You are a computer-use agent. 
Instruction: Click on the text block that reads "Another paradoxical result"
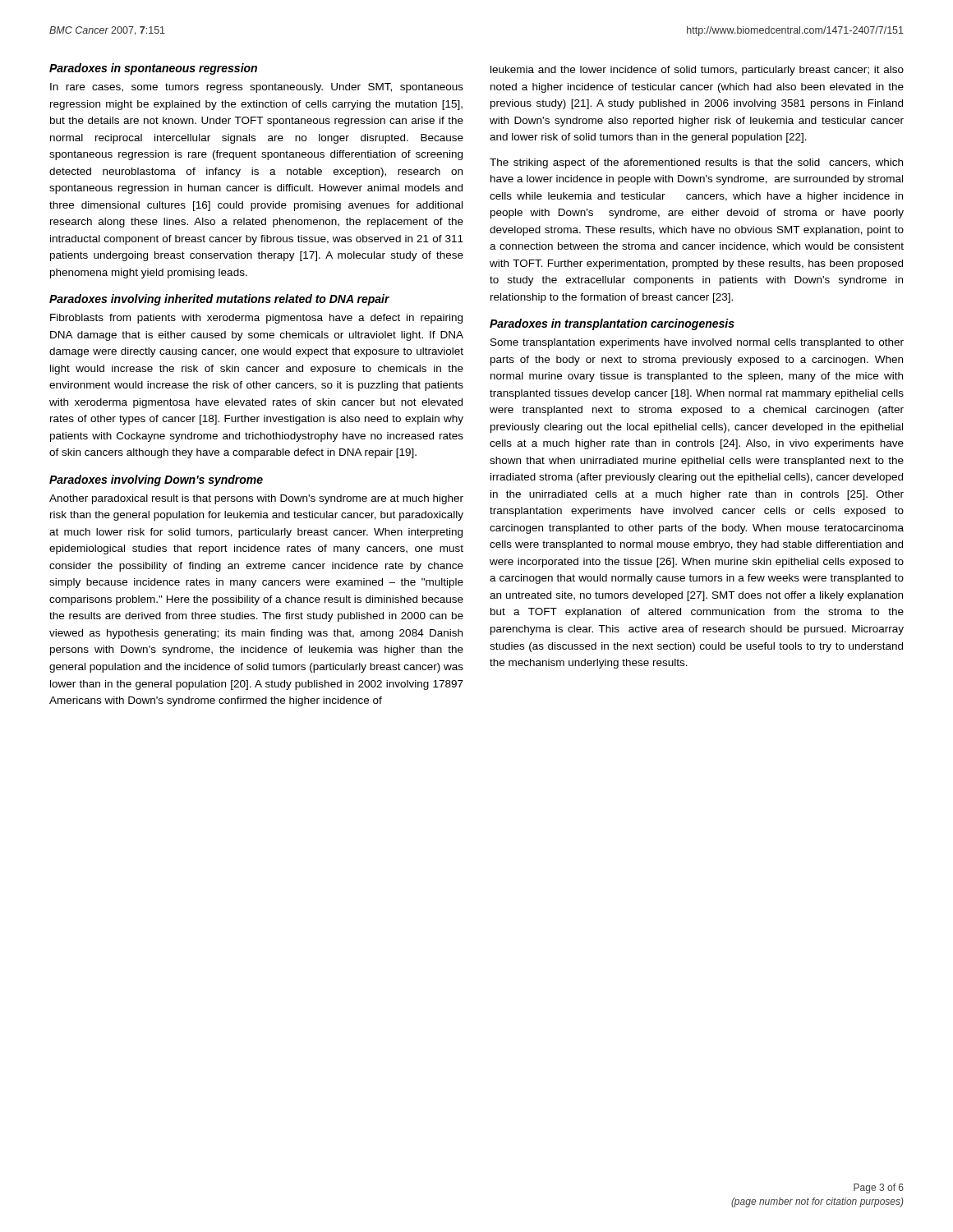coord(256,599)
